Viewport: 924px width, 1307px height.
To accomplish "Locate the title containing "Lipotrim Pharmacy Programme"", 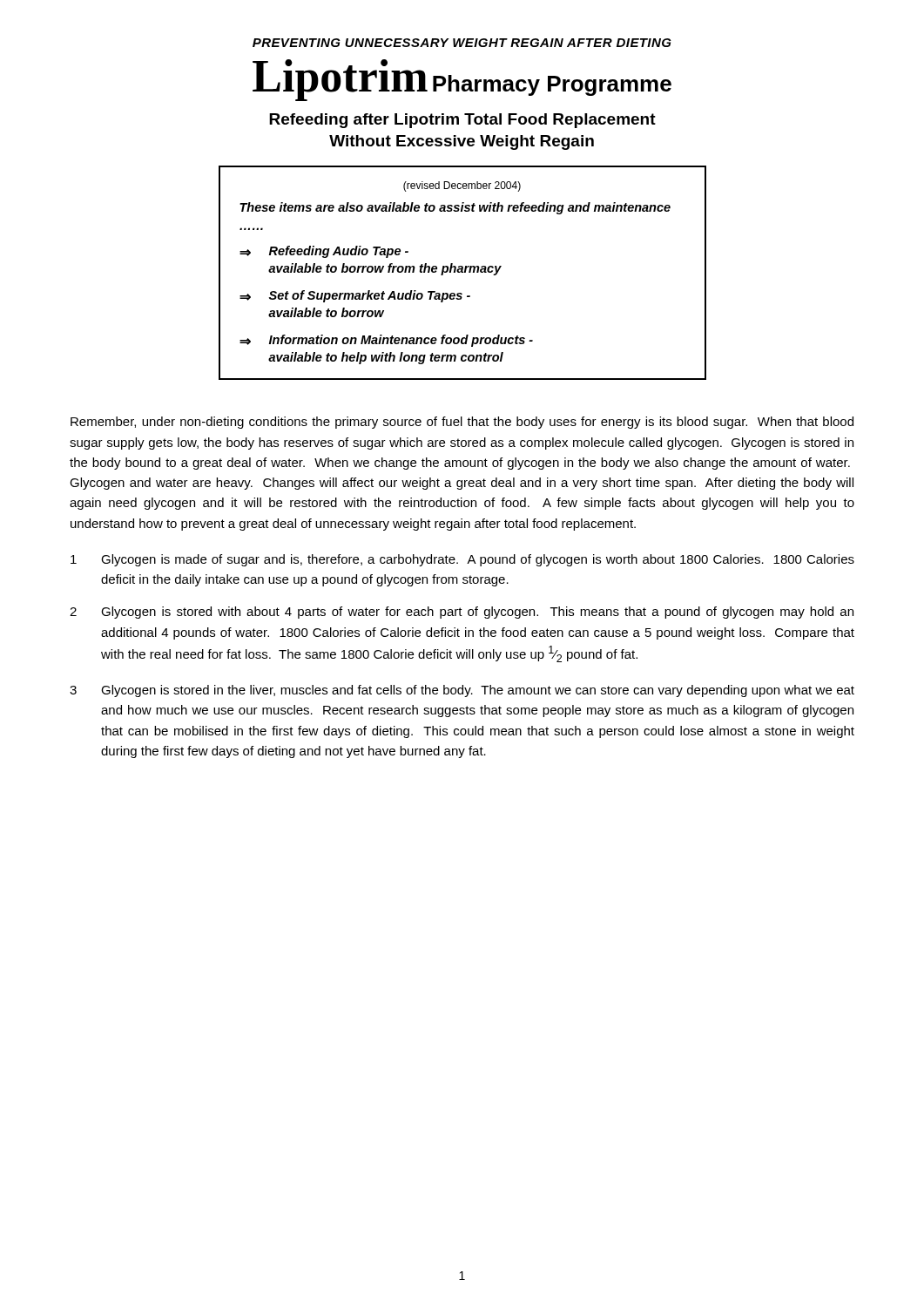I will click(462, 76).
